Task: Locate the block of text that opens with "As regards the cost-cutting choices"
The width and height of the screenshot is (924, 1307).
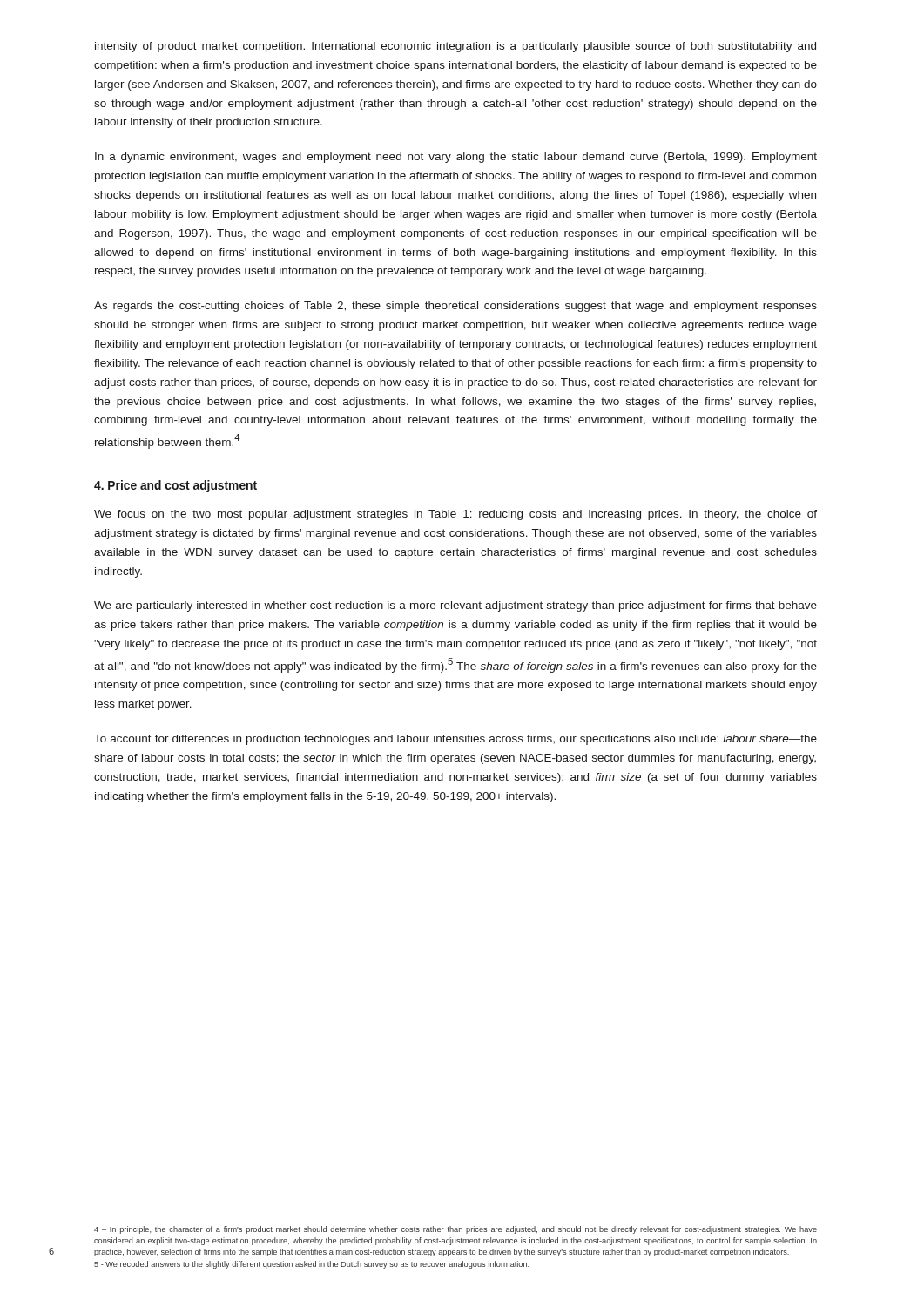Action: coord(455,374)
